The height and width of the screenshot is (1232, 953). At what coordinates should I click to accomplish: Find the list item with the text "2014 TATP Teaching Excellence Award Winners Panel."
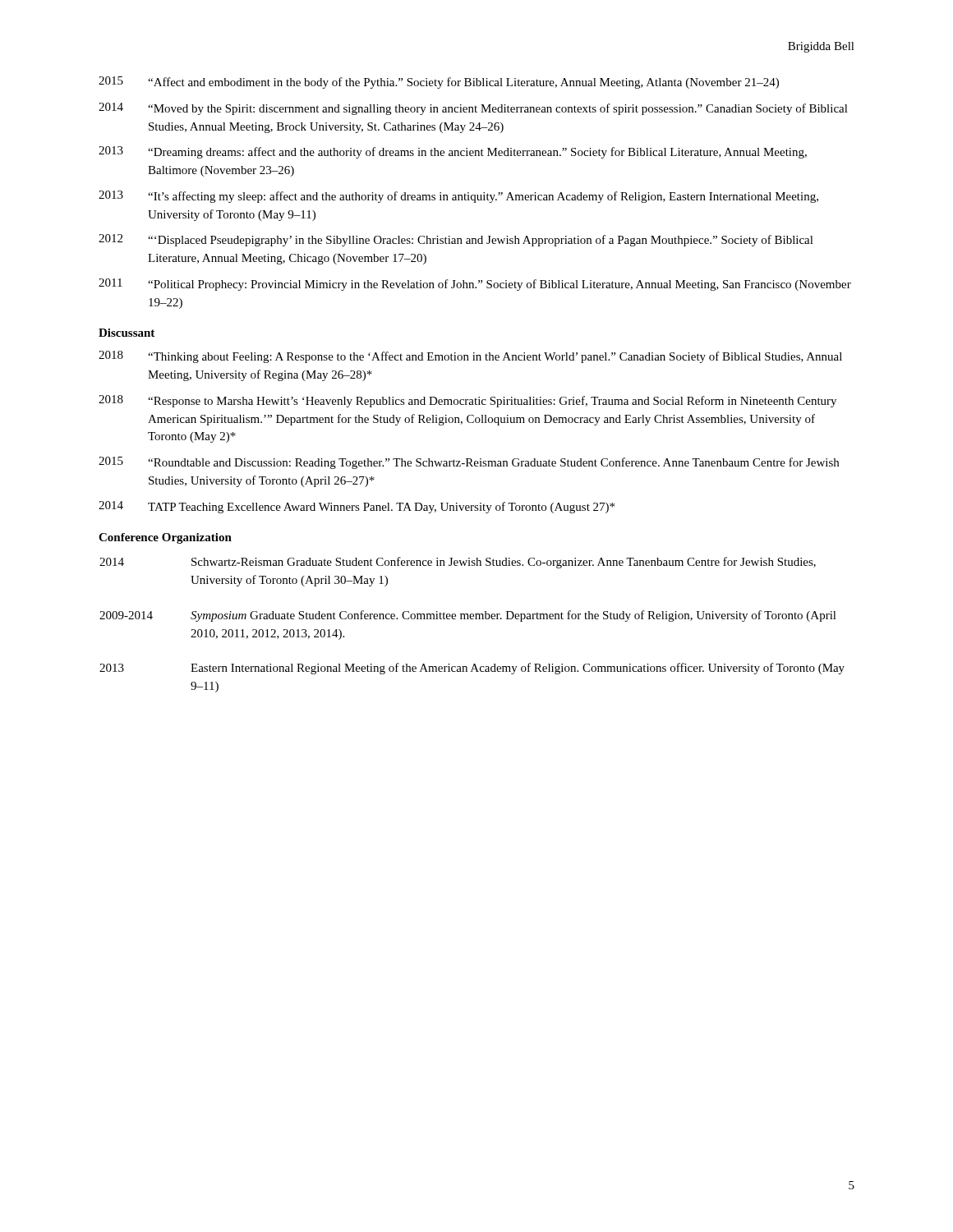(x=357, y=507)
